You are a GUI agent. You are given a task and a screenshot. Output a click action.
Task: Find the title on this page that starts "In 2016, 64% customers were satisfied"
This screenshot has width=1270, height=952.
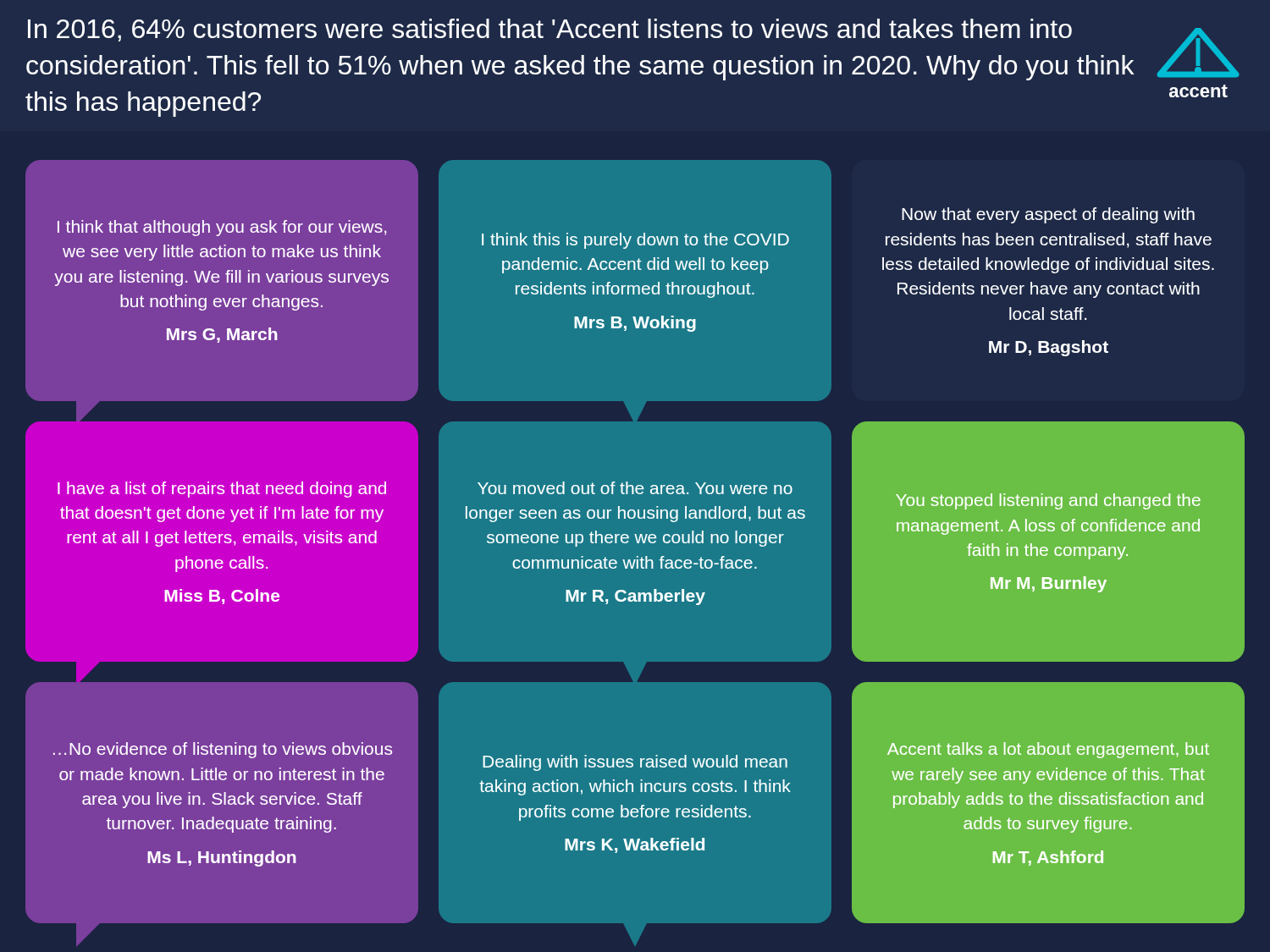(580, 65)
